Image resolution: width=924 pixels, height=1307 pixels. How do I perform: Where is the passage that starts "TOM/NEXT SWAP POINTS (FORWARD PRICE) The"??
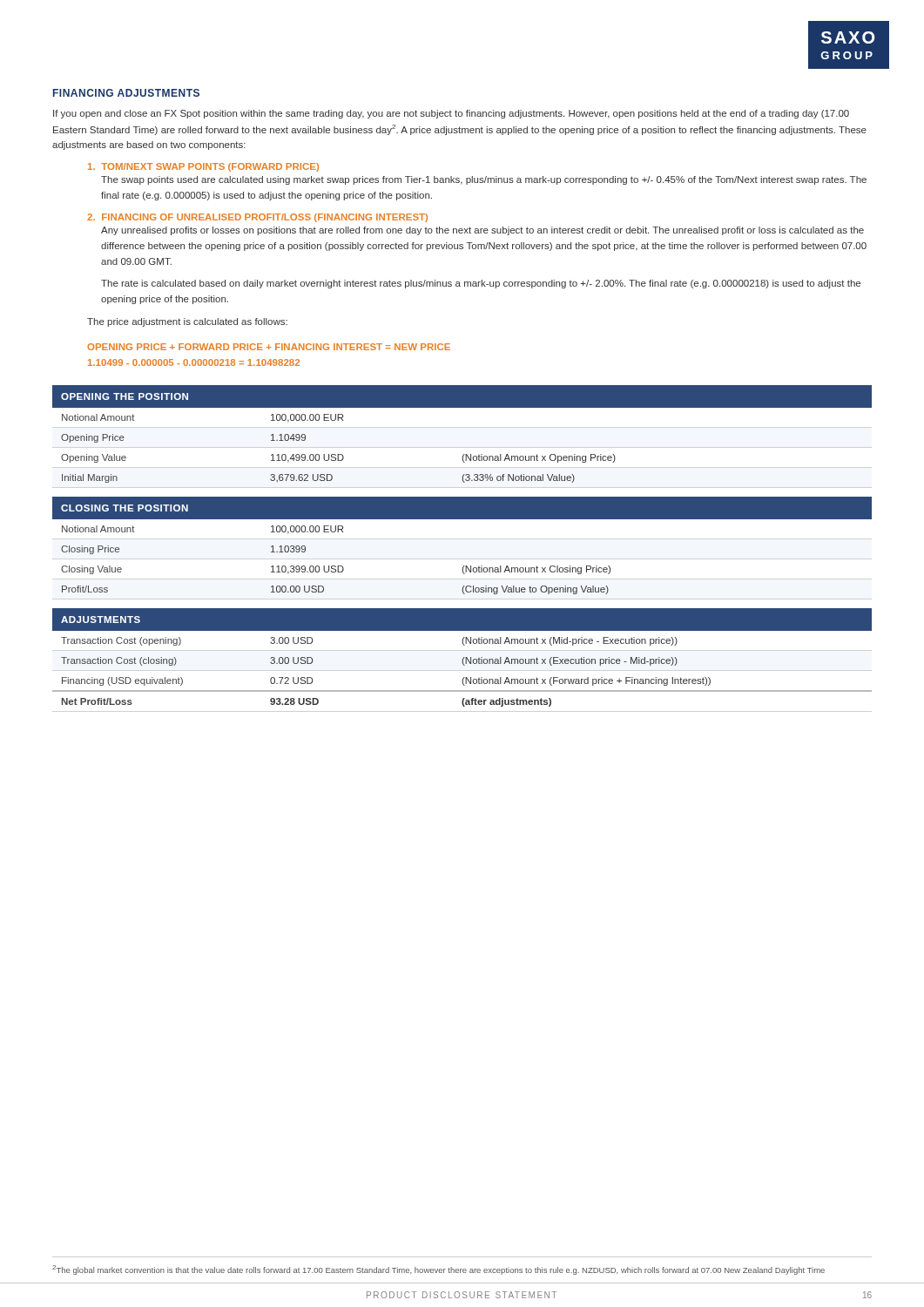coord(479,182)
